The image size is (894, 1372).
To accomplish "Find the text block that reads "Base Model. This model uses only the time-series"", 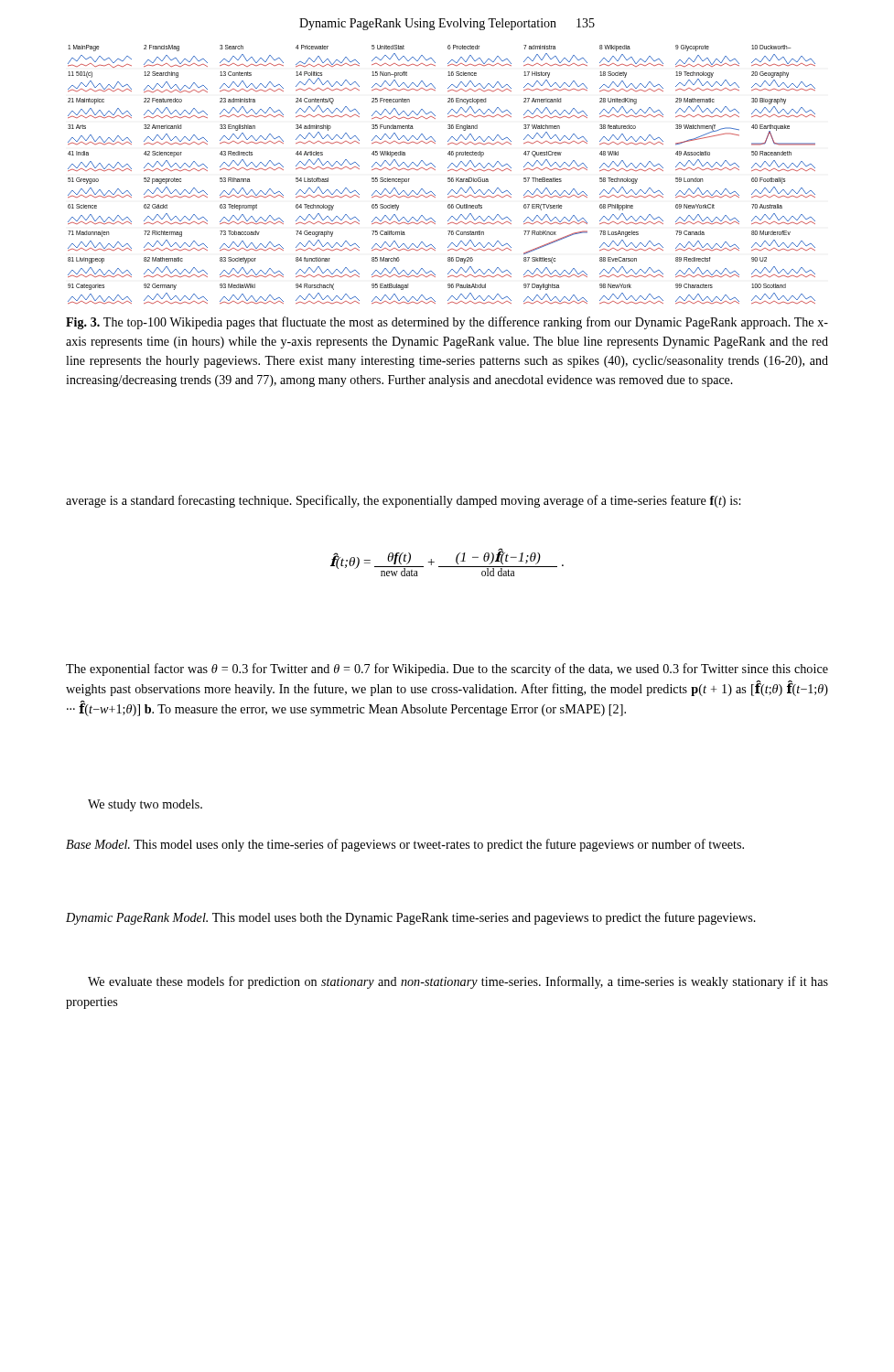I will [x=405, y=844].
